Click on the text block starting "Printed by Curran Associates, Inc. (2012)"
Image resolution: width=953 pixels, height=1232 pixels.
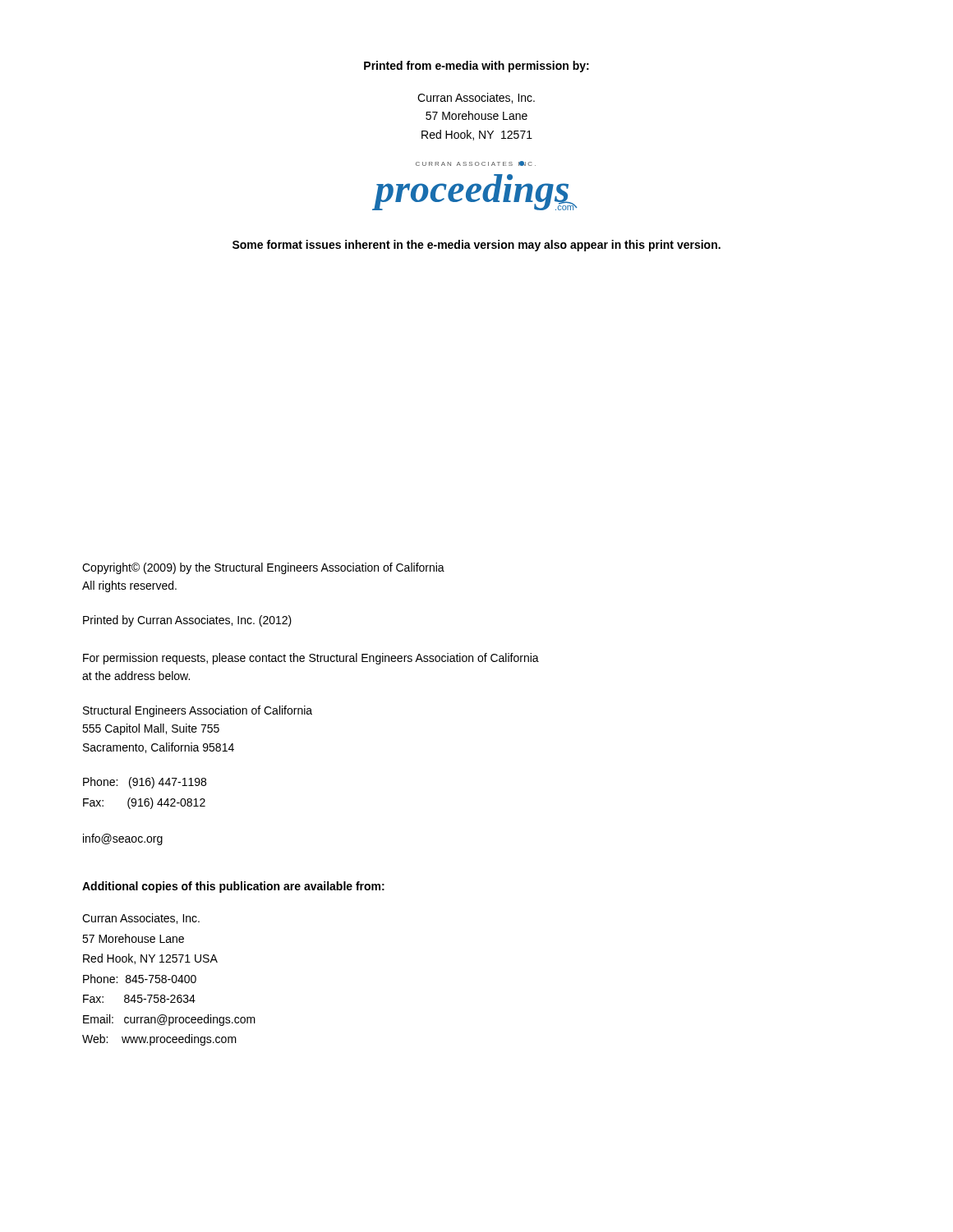click(187, 620)
